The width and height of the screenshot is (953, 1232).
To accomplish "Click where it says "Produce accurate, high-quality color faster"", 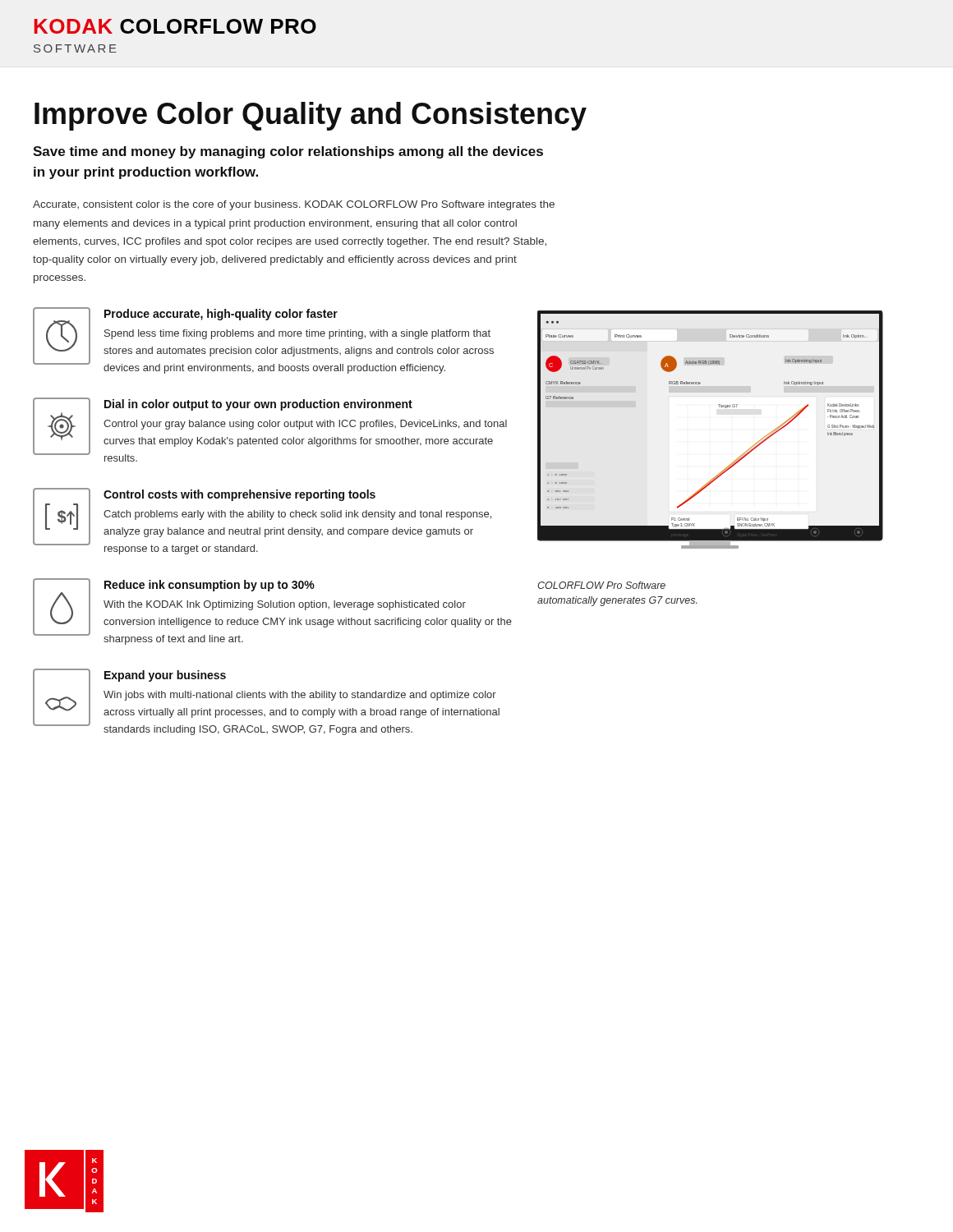I will point(220,313).
